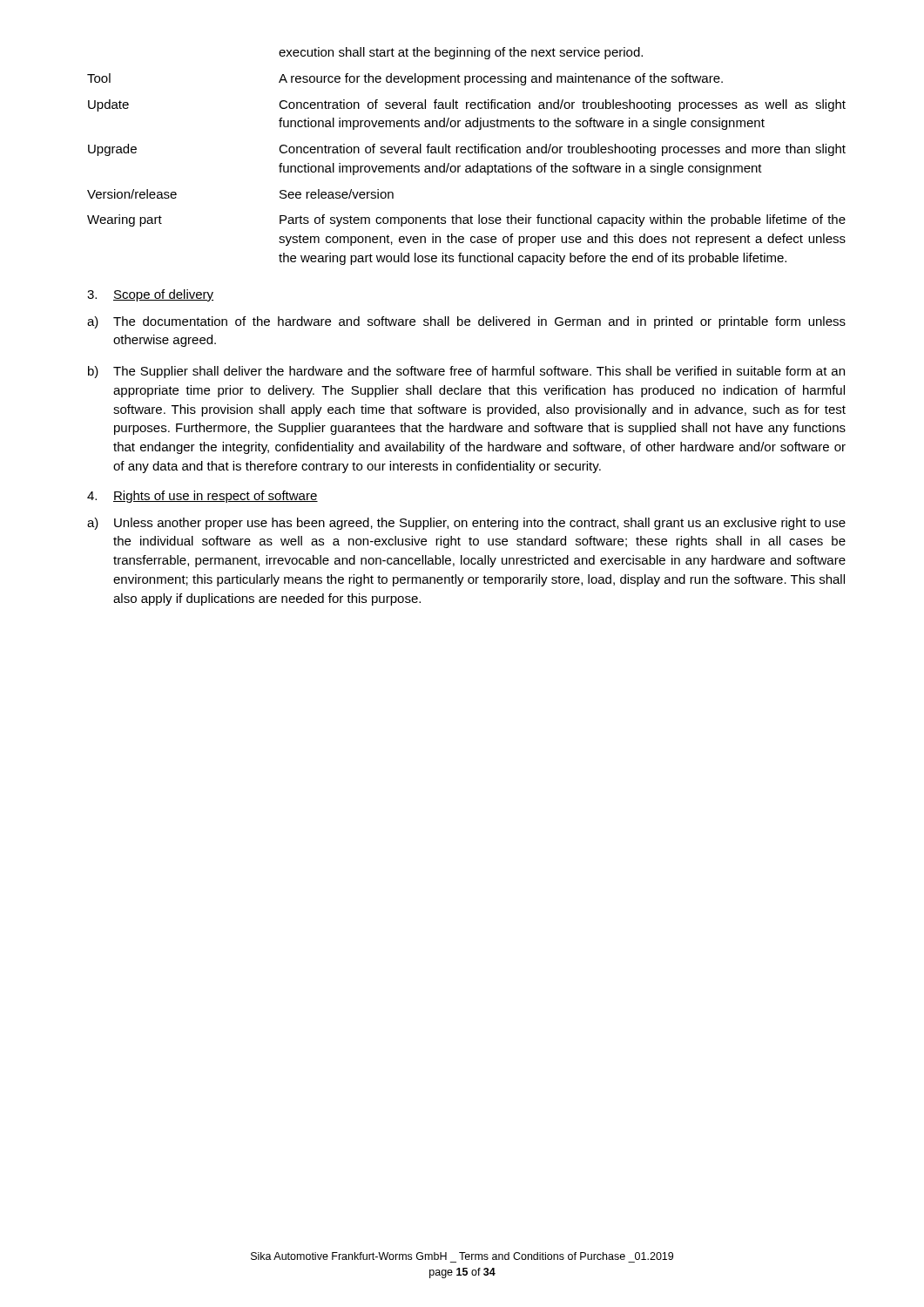Viewport: 924px width, 1307px height.
Task: Find the section header that reads "4. Rights of use"
Action: [x=202, y=495]
